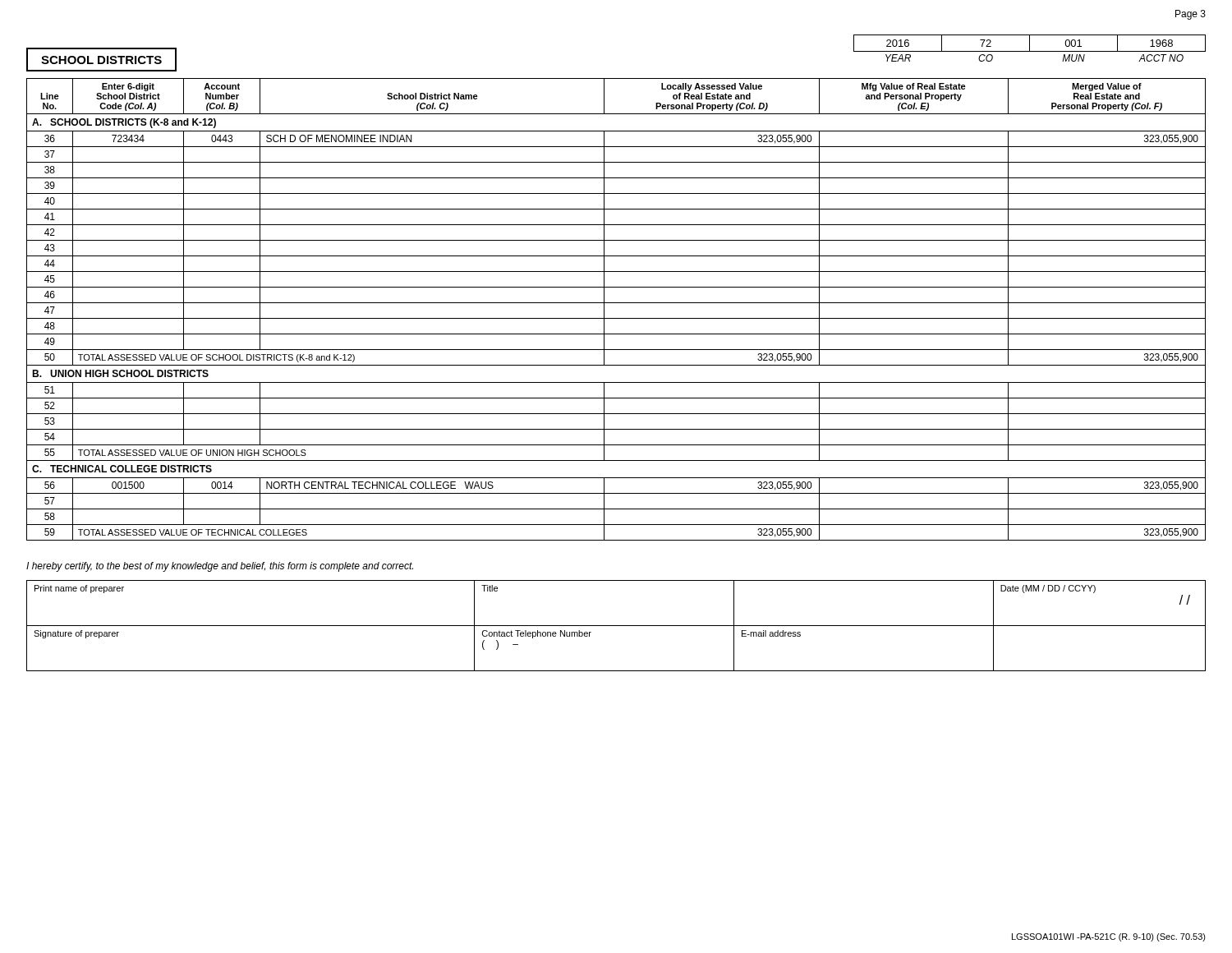
Task: Find the table that mentions "Print name of"
Action: [x=616, y=626]
